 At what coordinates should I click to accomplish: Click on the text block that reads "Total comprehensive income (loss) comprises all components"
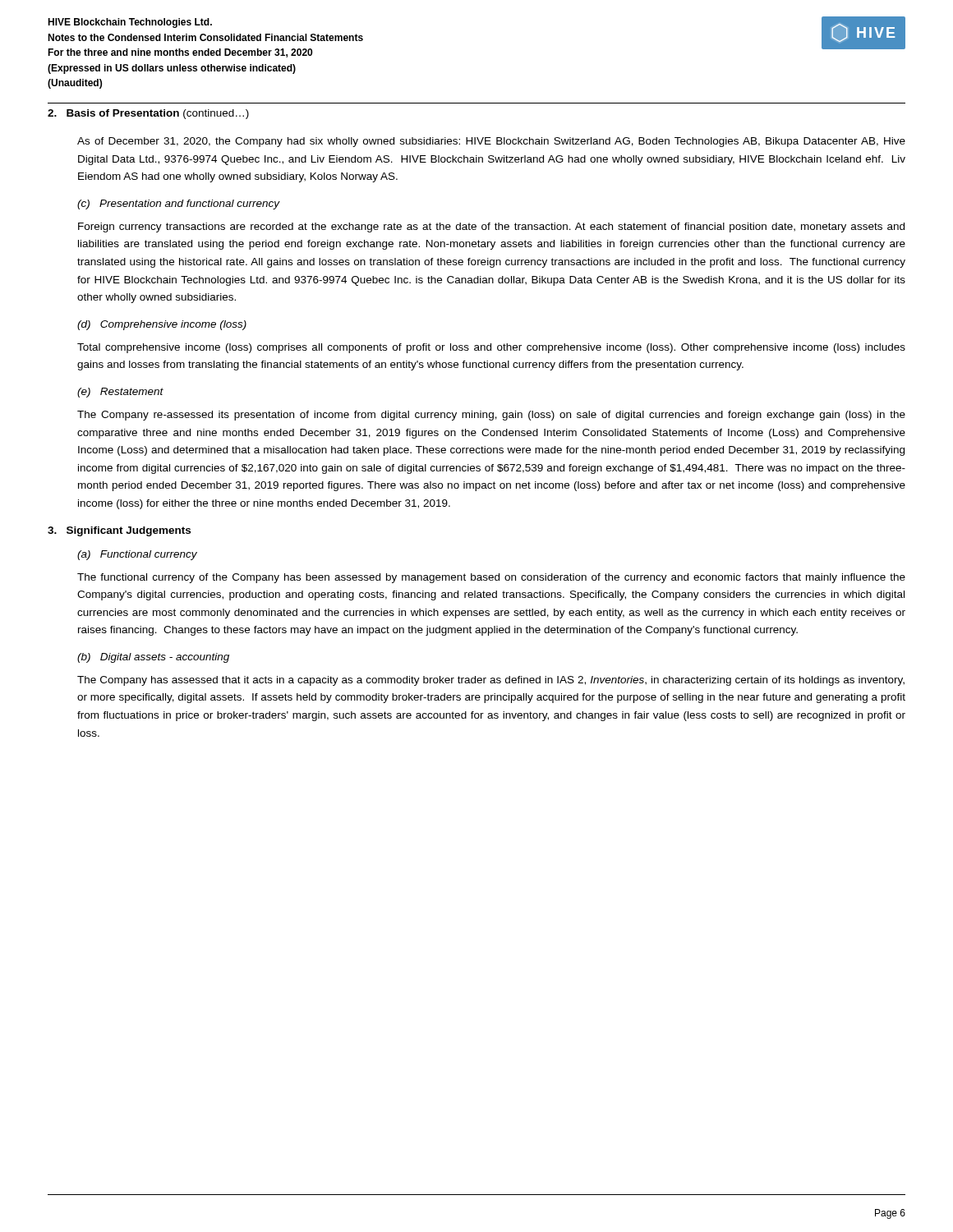[x=491, y=356]
